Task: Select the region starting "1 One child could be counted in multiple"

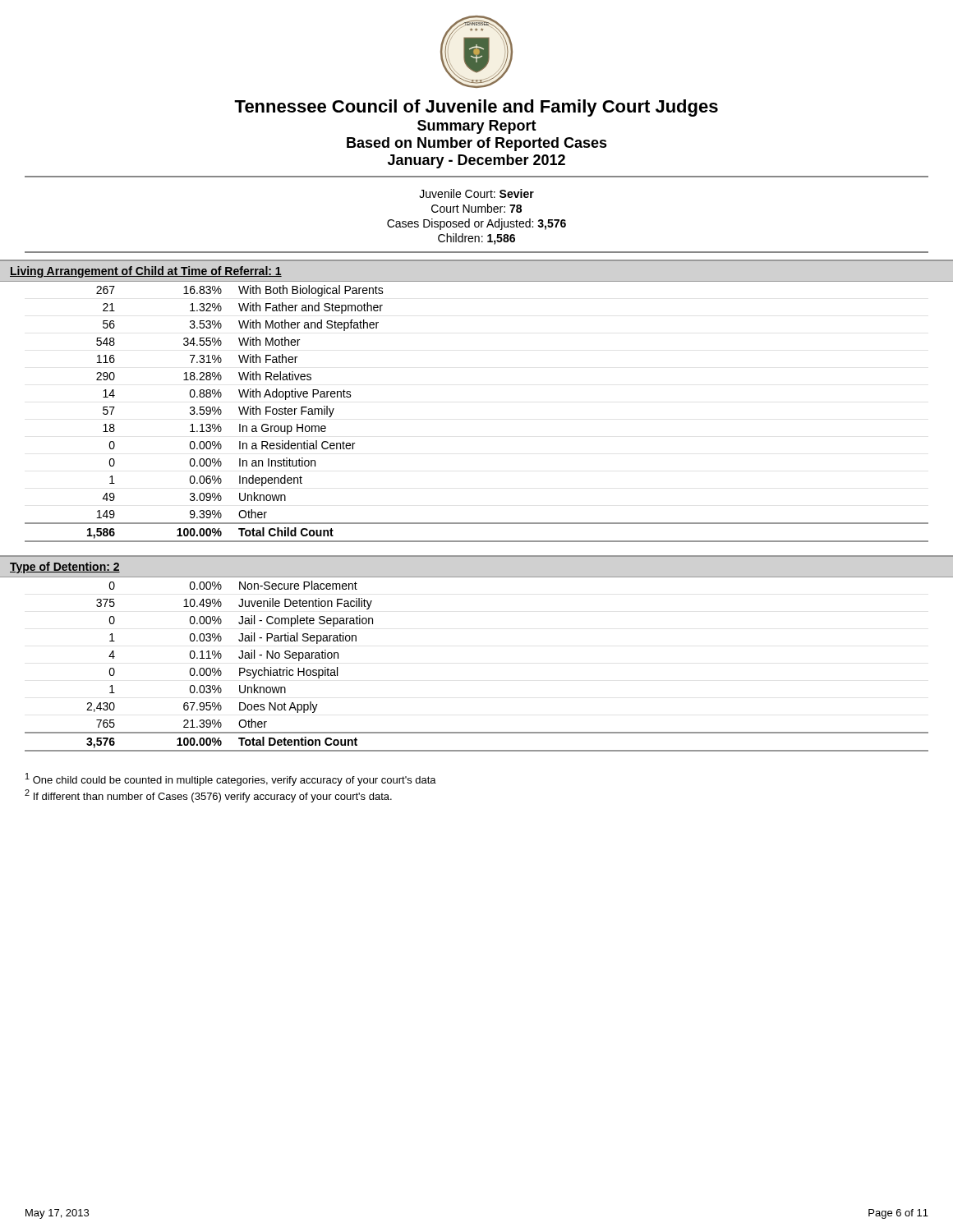Action: coord(231,779)
